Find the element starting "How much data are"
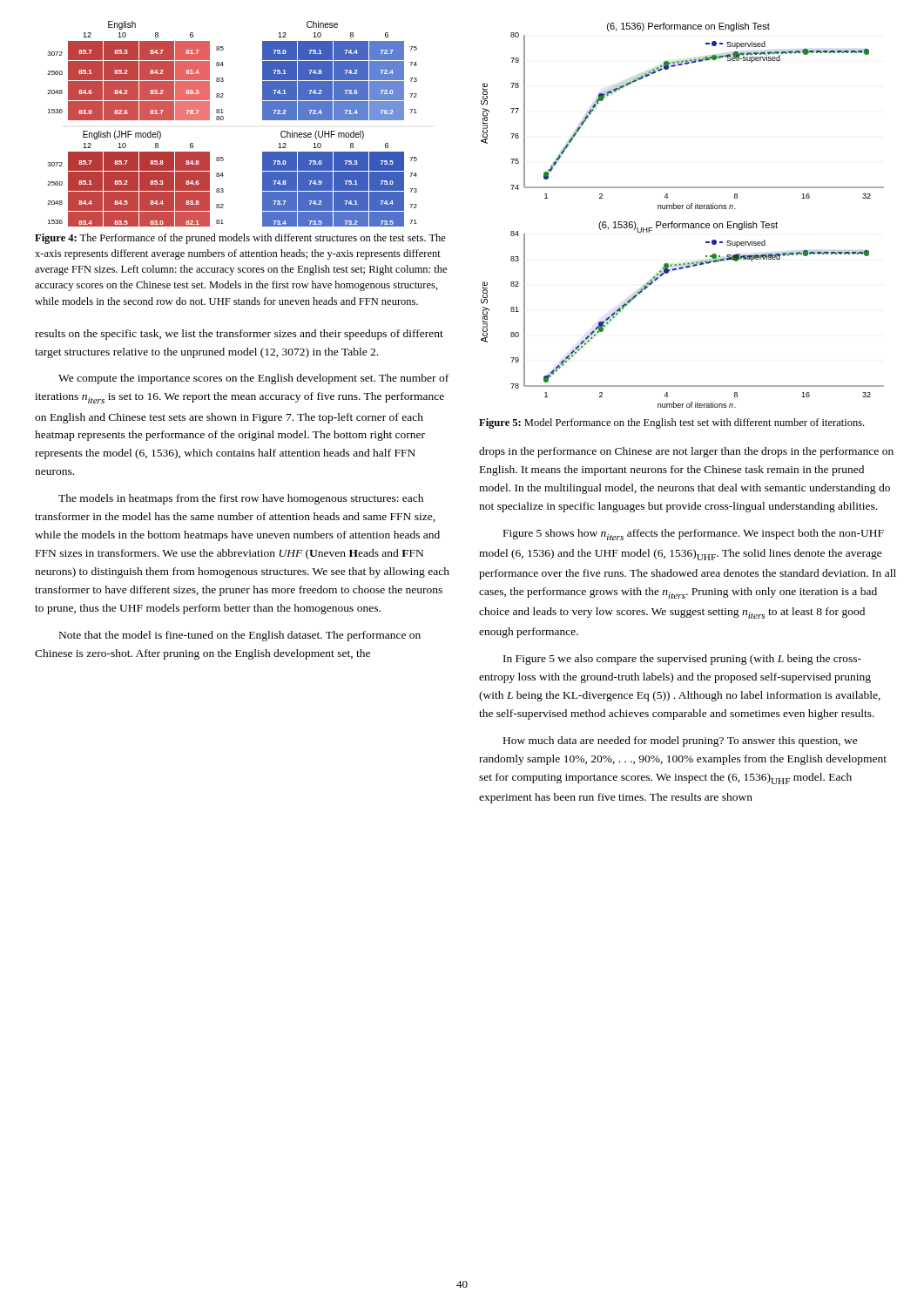The width and height of the screenshot is (924, 1307). coord(683,768)
